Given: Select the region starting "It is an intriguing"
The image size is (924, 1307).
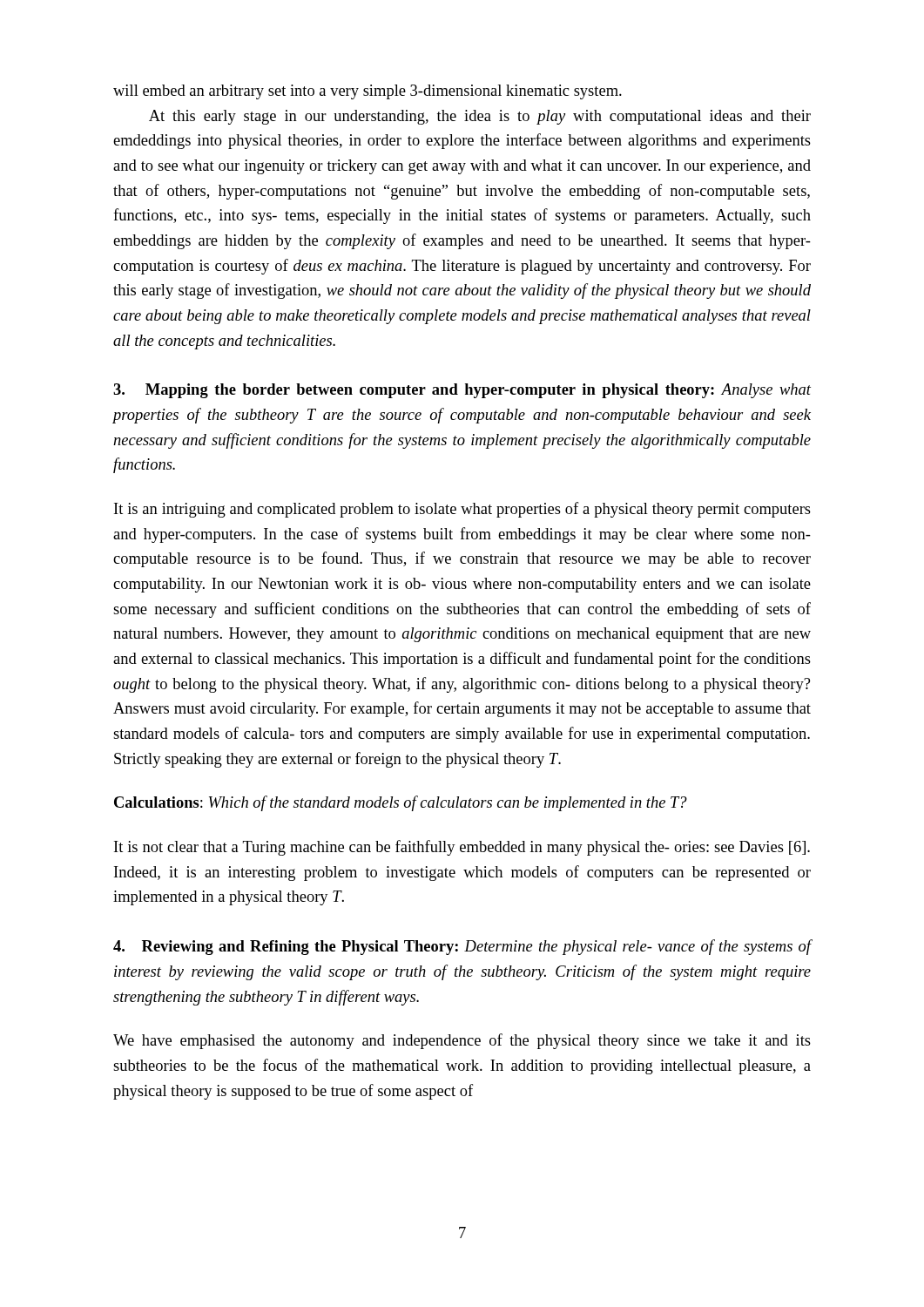Looking at the screenshot, I should [462, 634].
